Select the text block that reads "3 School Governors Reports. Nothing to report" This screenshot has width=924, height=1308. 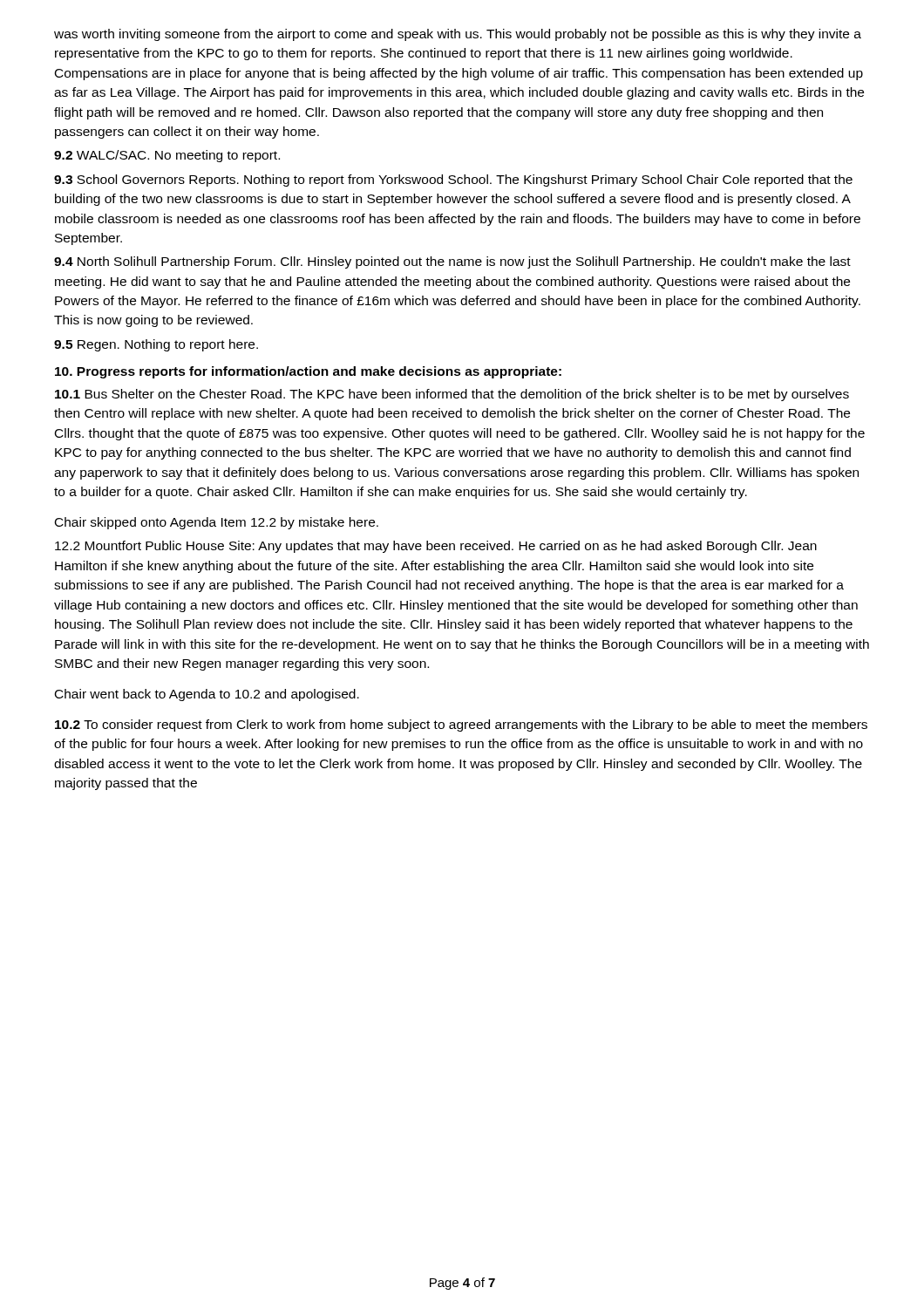coord(462,209)
